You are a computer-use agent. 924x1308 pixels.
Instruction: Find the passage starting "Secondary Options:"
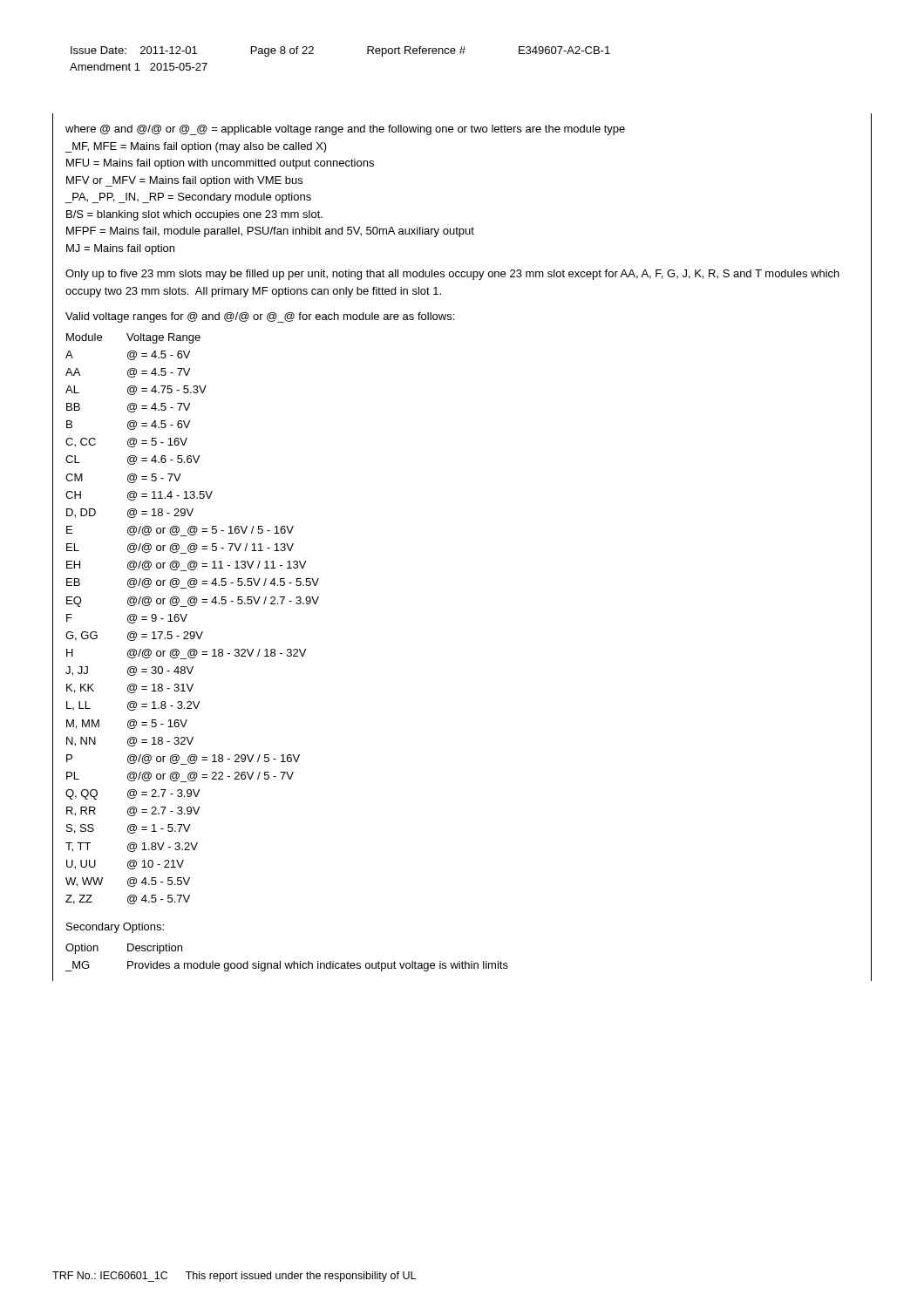115,927
